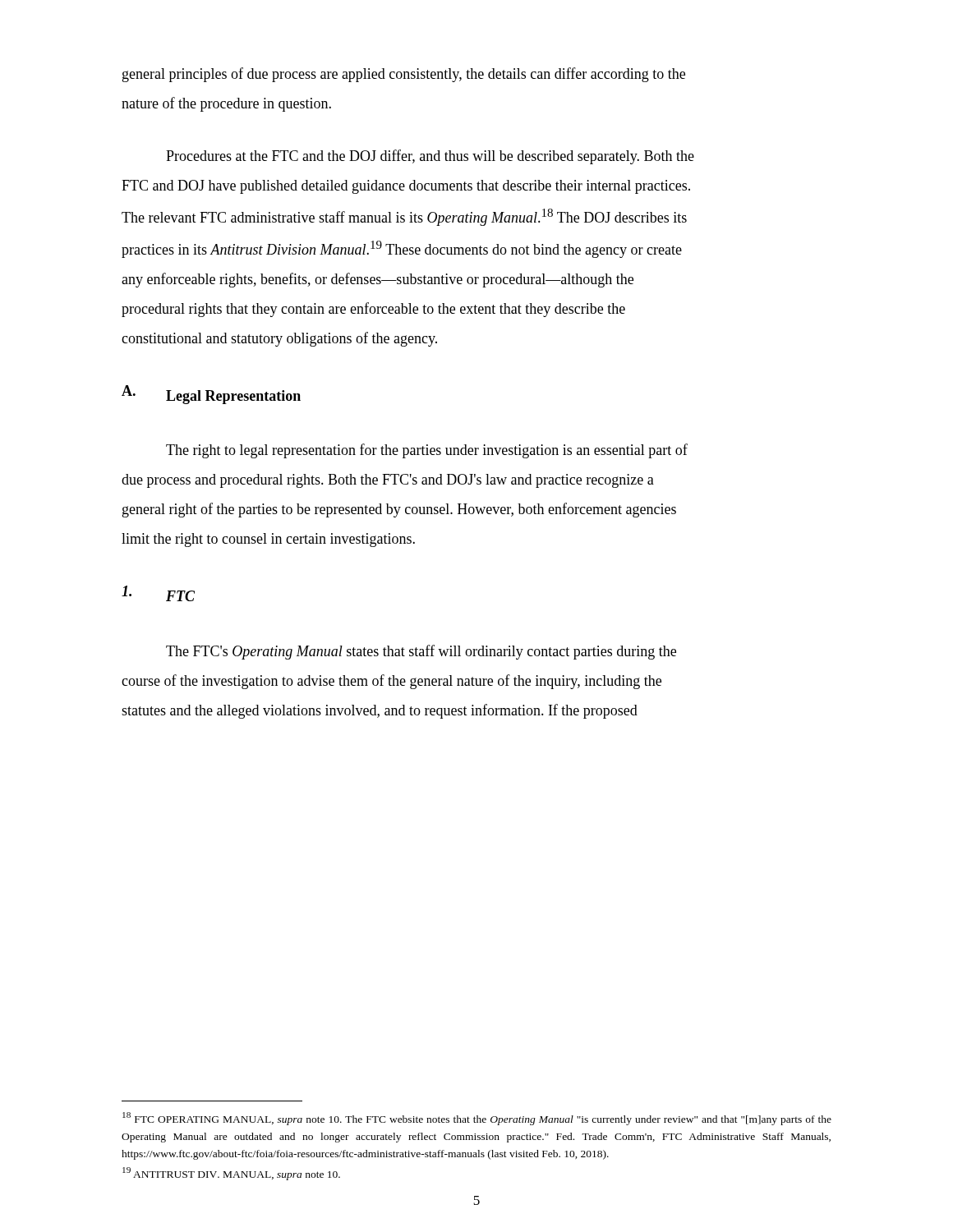Locate the section header with the text "A. Legal Representation"

click(x=211, y=396)
